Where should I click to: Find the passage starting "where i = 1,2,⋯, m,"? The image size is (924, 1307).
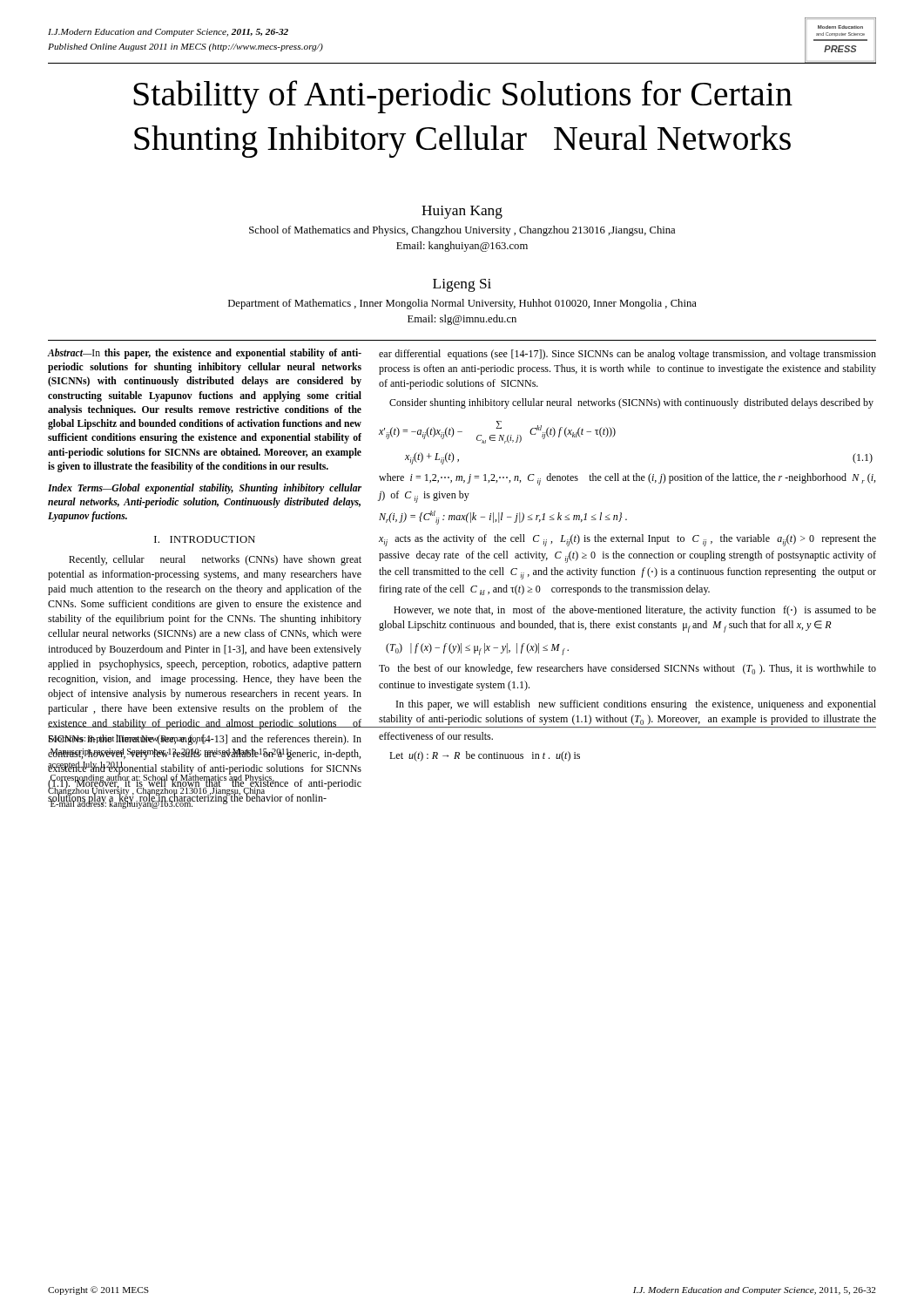(627, 487)
